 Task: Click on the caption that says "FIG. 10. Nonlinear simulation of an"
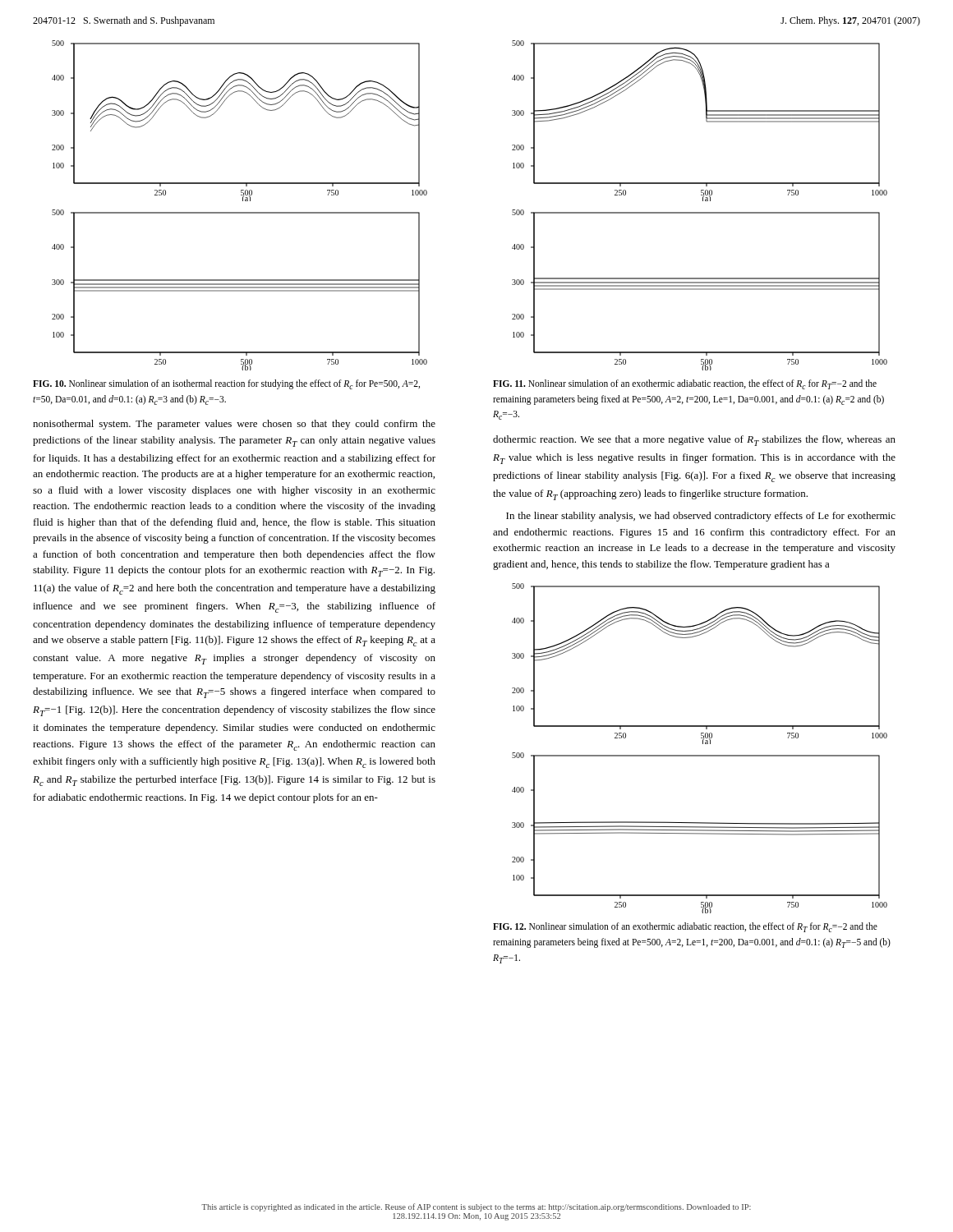pos(227,393)
